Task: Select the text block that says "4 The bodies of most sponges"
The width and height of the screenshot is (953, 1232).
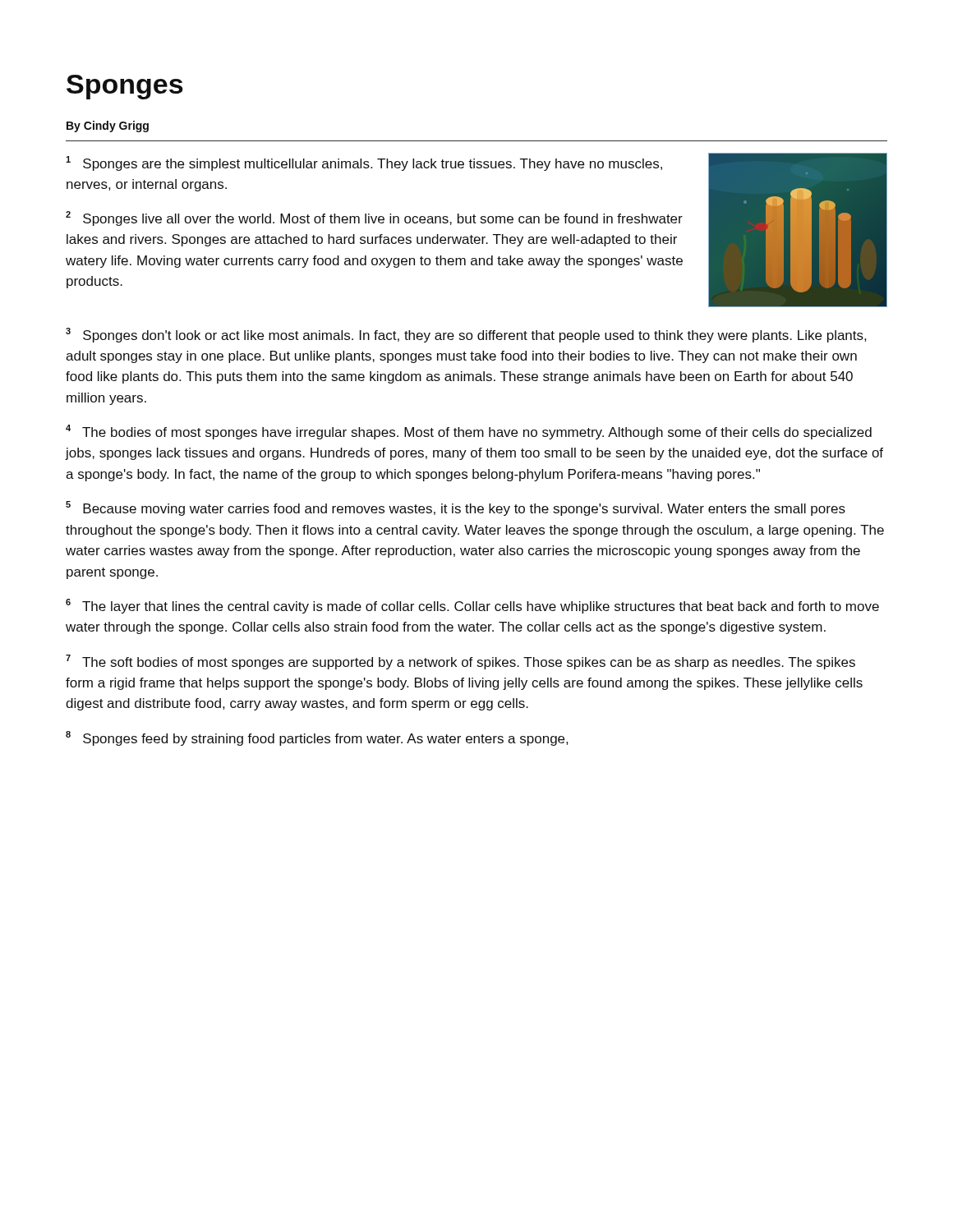Action: pos(474,453)
